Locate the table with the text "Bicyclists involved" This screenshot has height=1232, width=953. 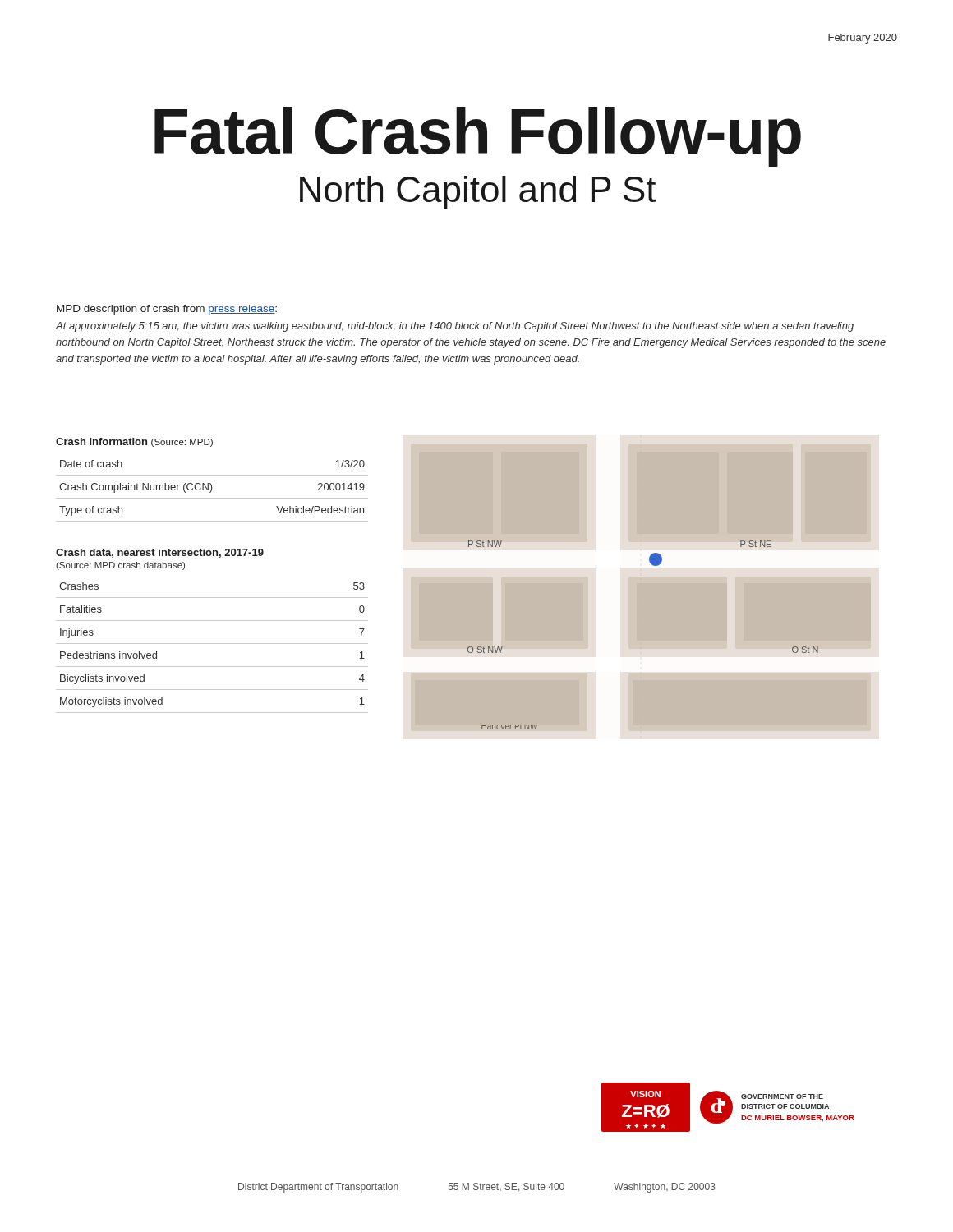pos(212,630)
